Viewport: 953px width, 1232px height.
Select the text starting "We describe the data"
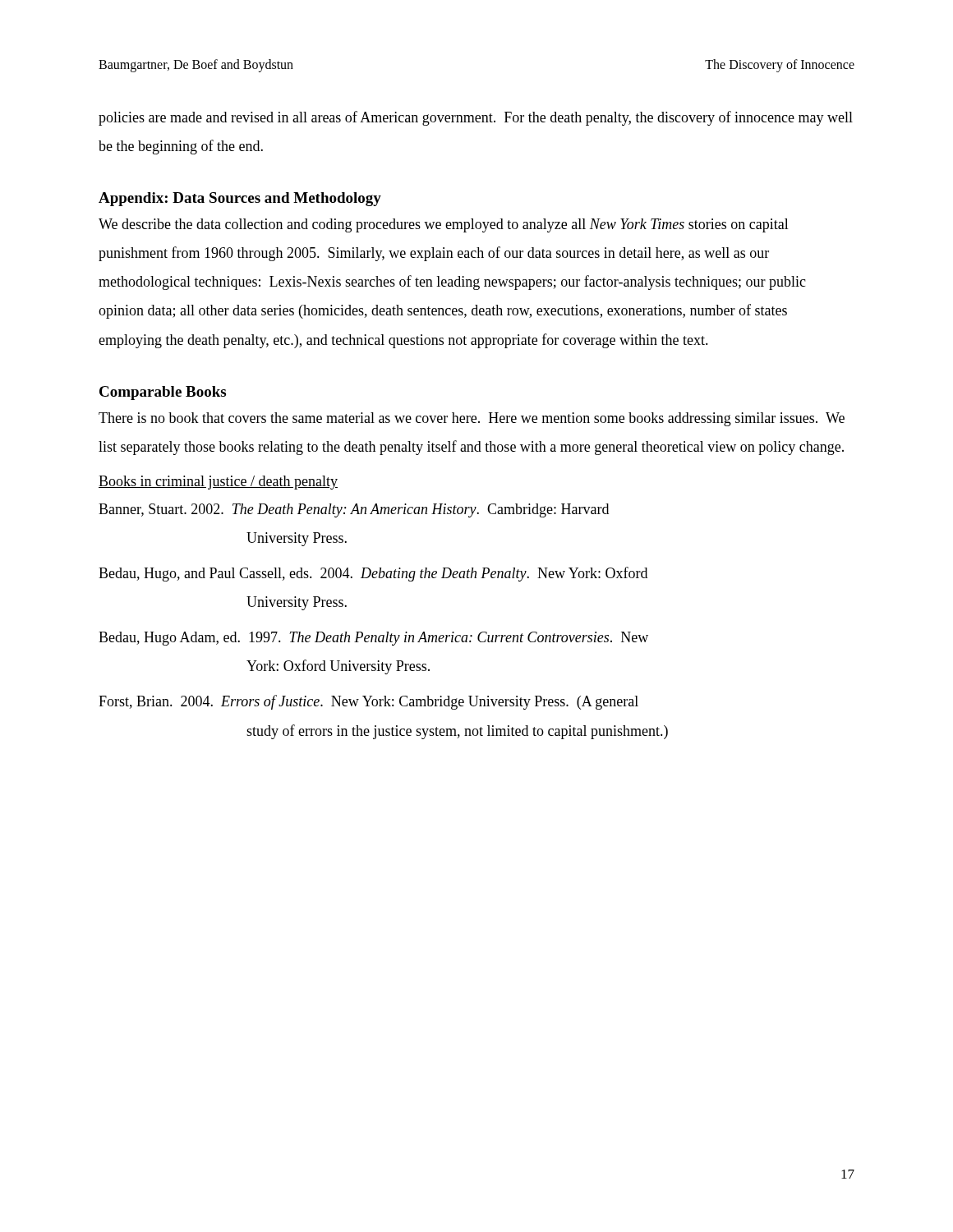pos(452,282)
